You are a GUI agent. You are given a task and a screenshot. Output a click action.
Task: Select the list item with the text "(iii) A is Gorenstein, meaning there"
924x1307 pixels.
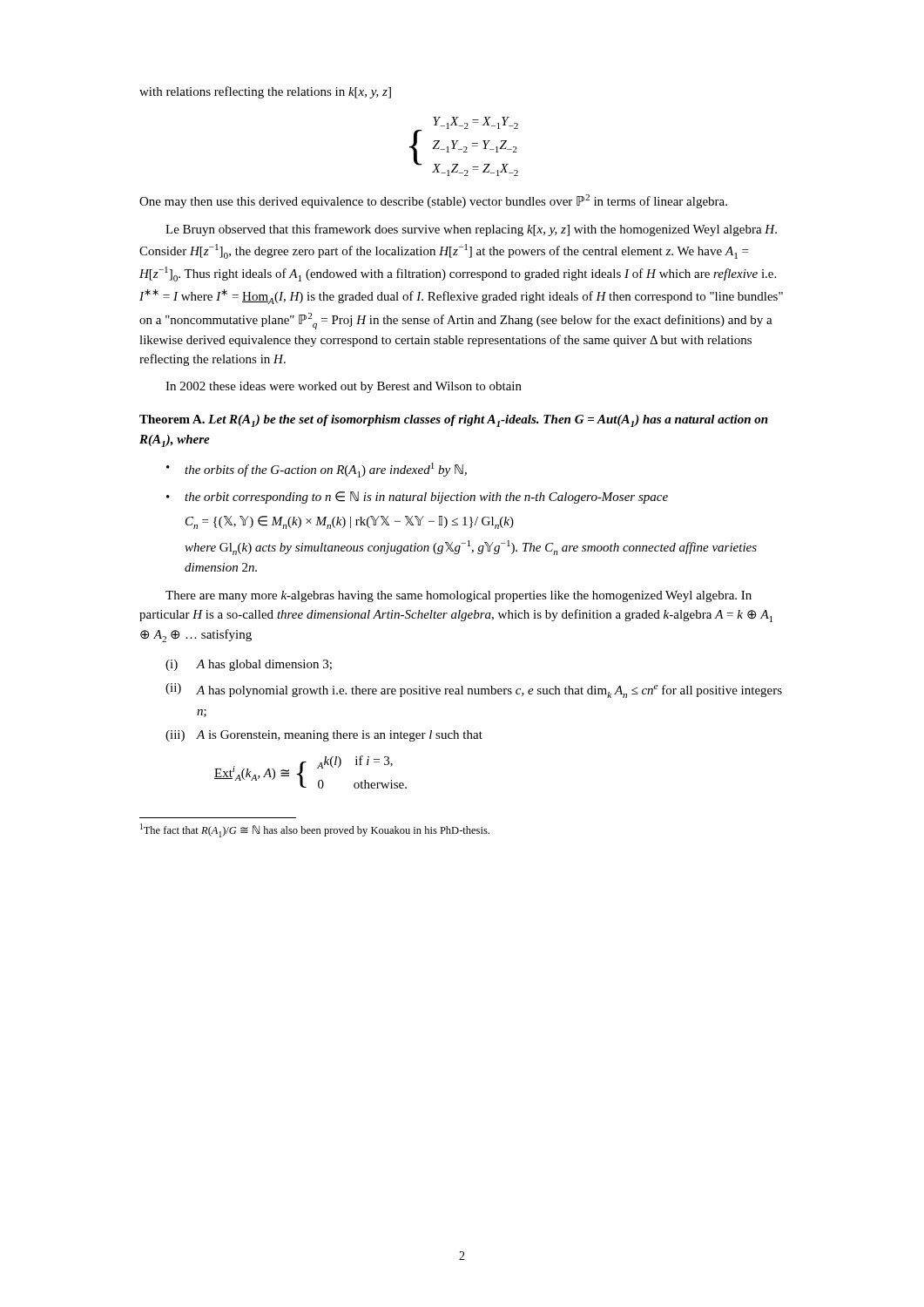324,736
